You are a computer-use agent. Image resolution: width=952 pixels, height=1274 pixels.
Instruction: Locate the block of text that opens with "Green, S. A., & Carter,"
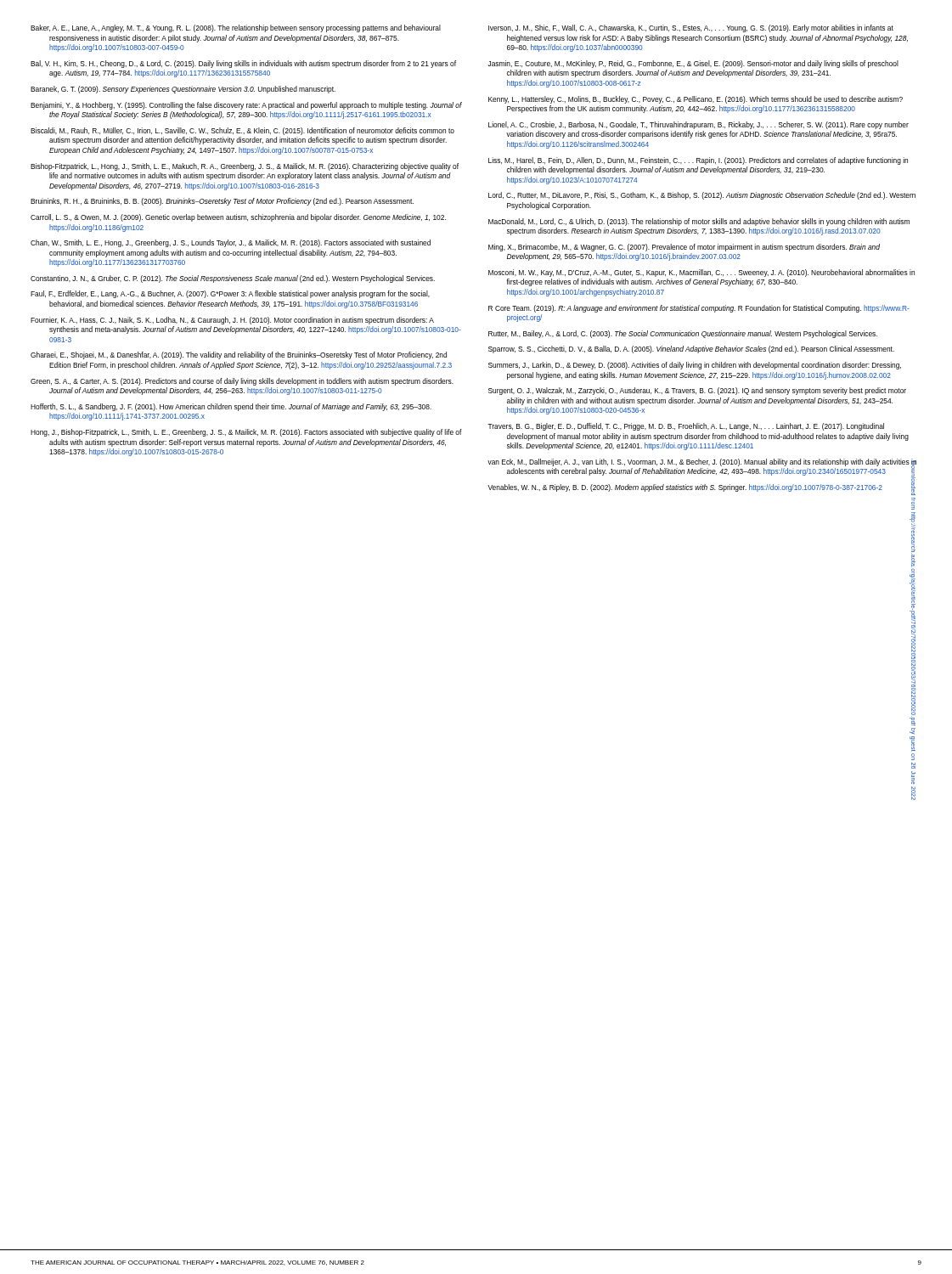(242, 386)
